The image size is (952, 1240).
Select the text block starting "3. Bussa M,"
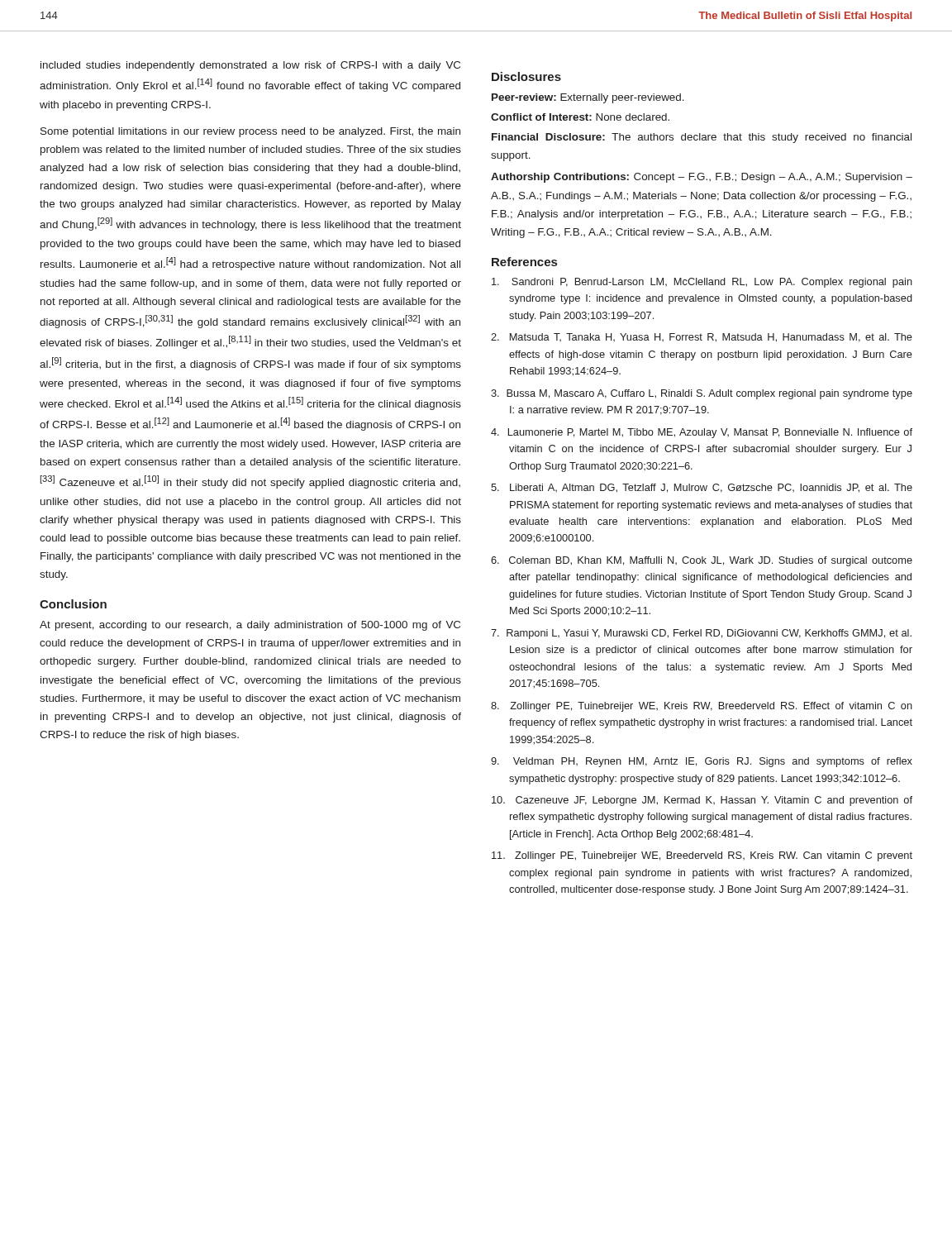click(x=702, y=401)
